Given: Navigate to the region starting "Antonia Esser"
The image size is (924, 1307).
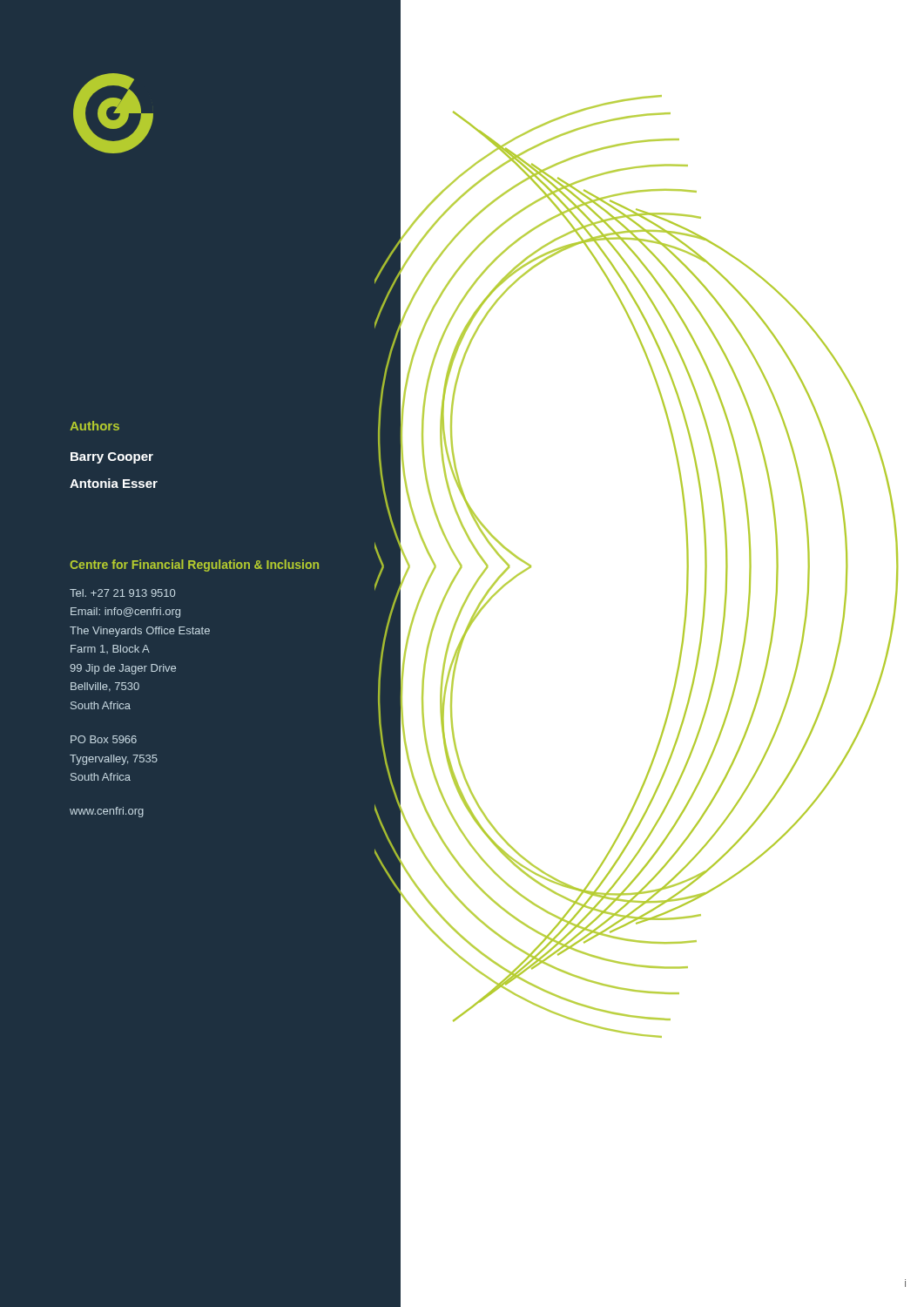Looking at the screenshot, I should click(x=114, y=483).
